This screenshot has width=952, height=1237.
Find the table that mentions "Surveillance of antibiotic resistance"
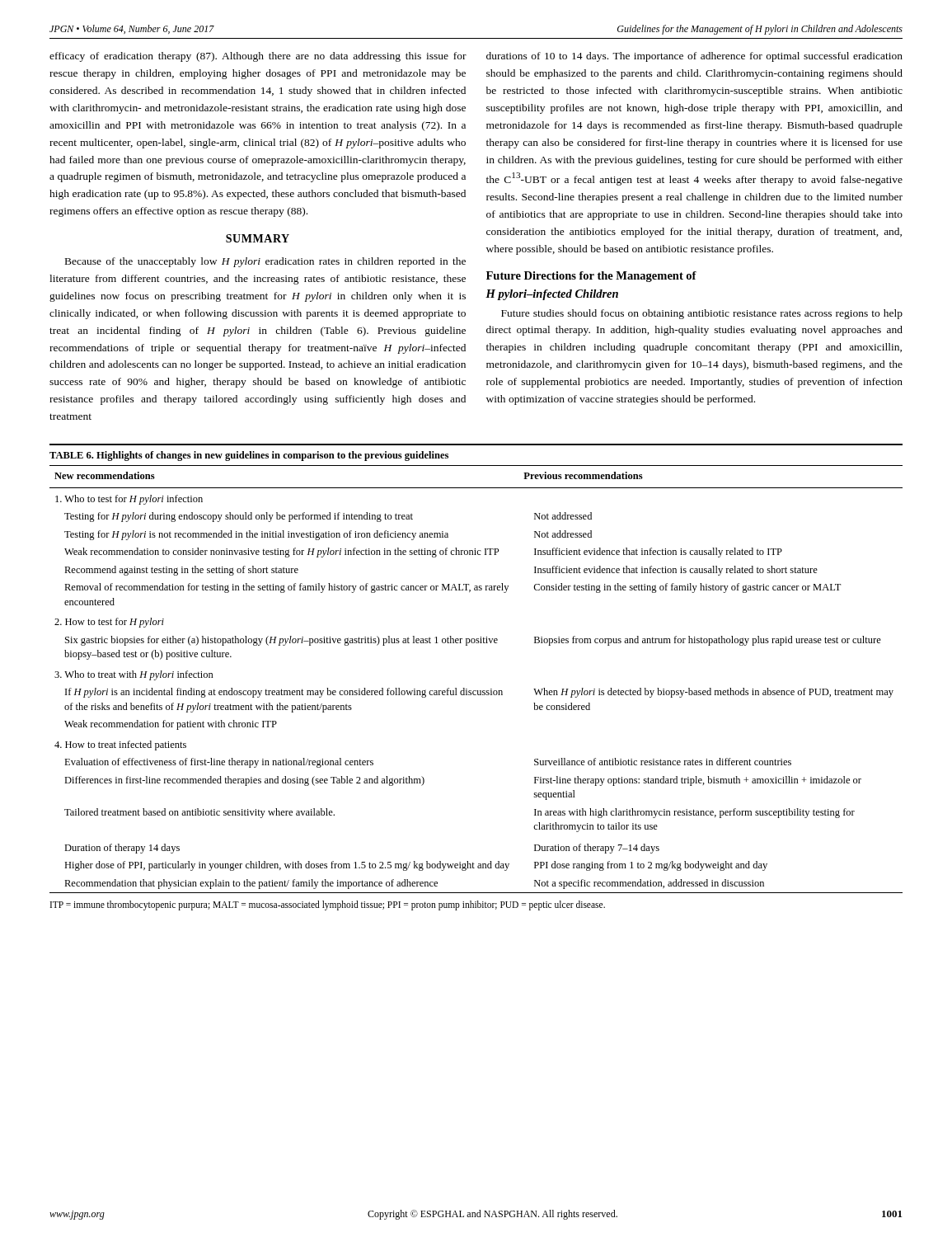tap(476, 679)
